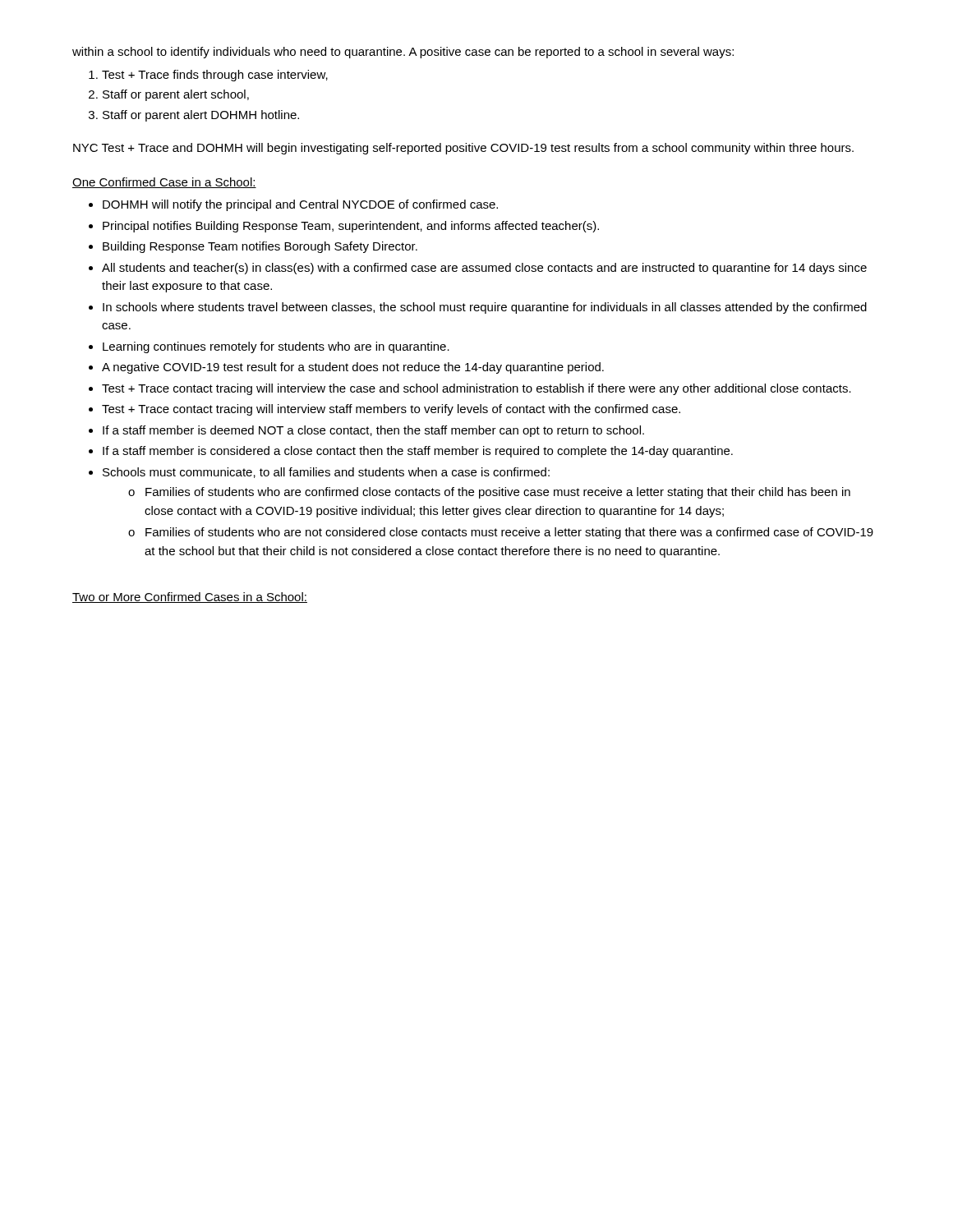This screenshot has height=1232, width=953.
Task: Click on the section header with the text "Two or More Confirmed Cases in a"
Action: [x=190, y=597]
